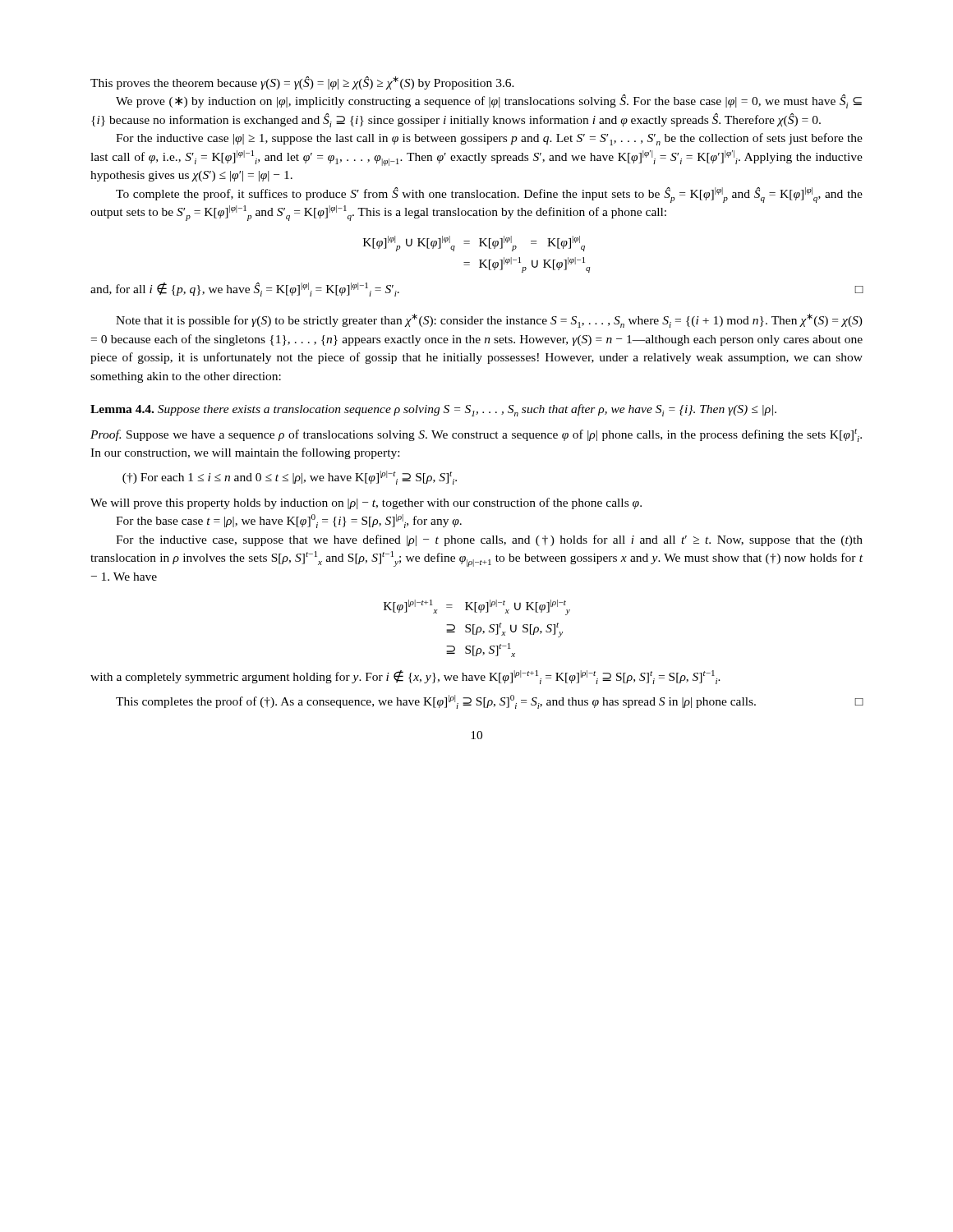Where is the passage that starts "For the inductive case, suppose that"?
Viewport: 953px width, 1232px height.
[x=476, y=558]
